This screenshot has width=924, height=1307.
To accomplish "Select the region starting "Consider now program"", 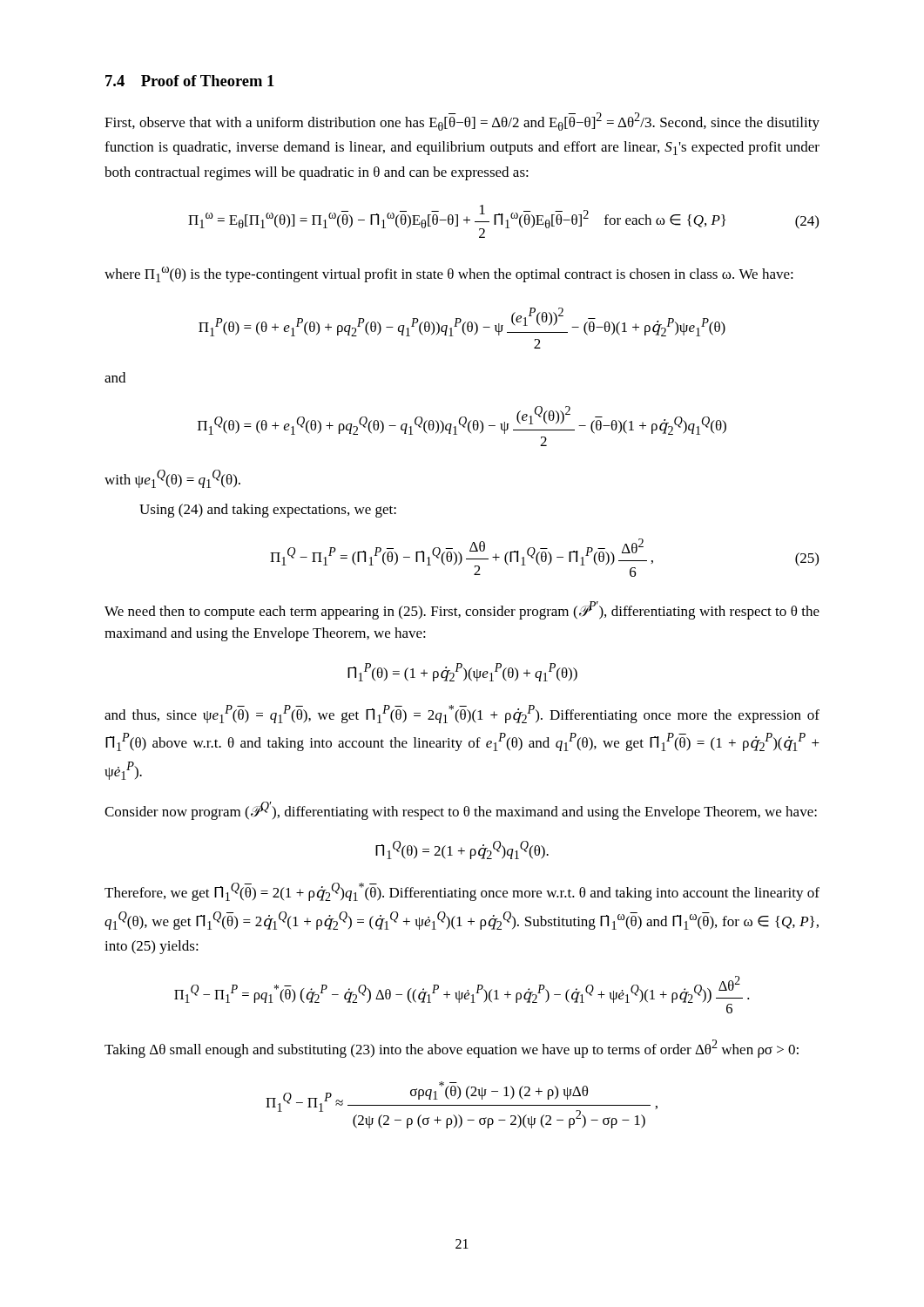I will point(461,809).
